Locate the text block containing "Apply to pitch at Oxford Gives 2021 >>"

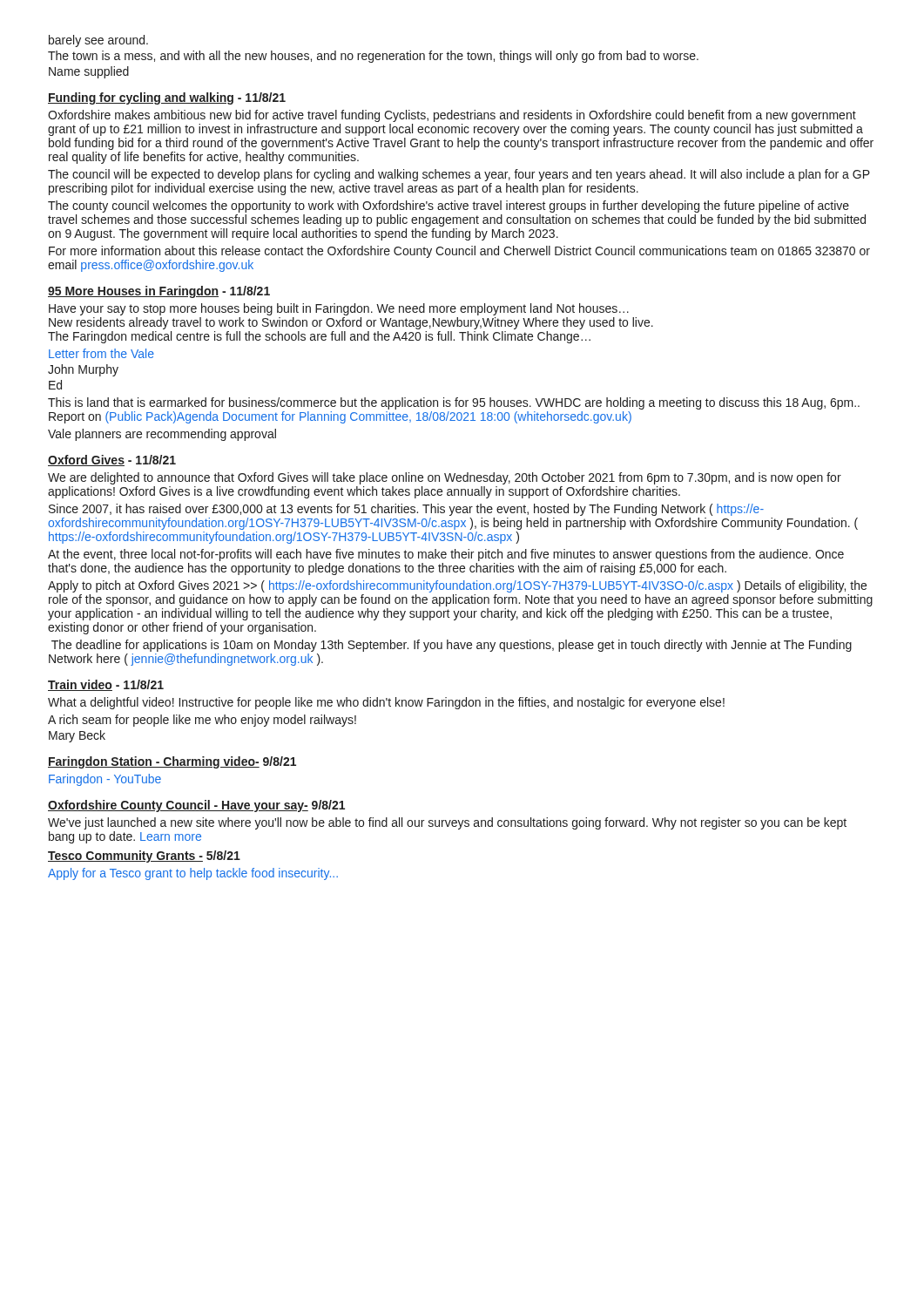click(460, 606)
